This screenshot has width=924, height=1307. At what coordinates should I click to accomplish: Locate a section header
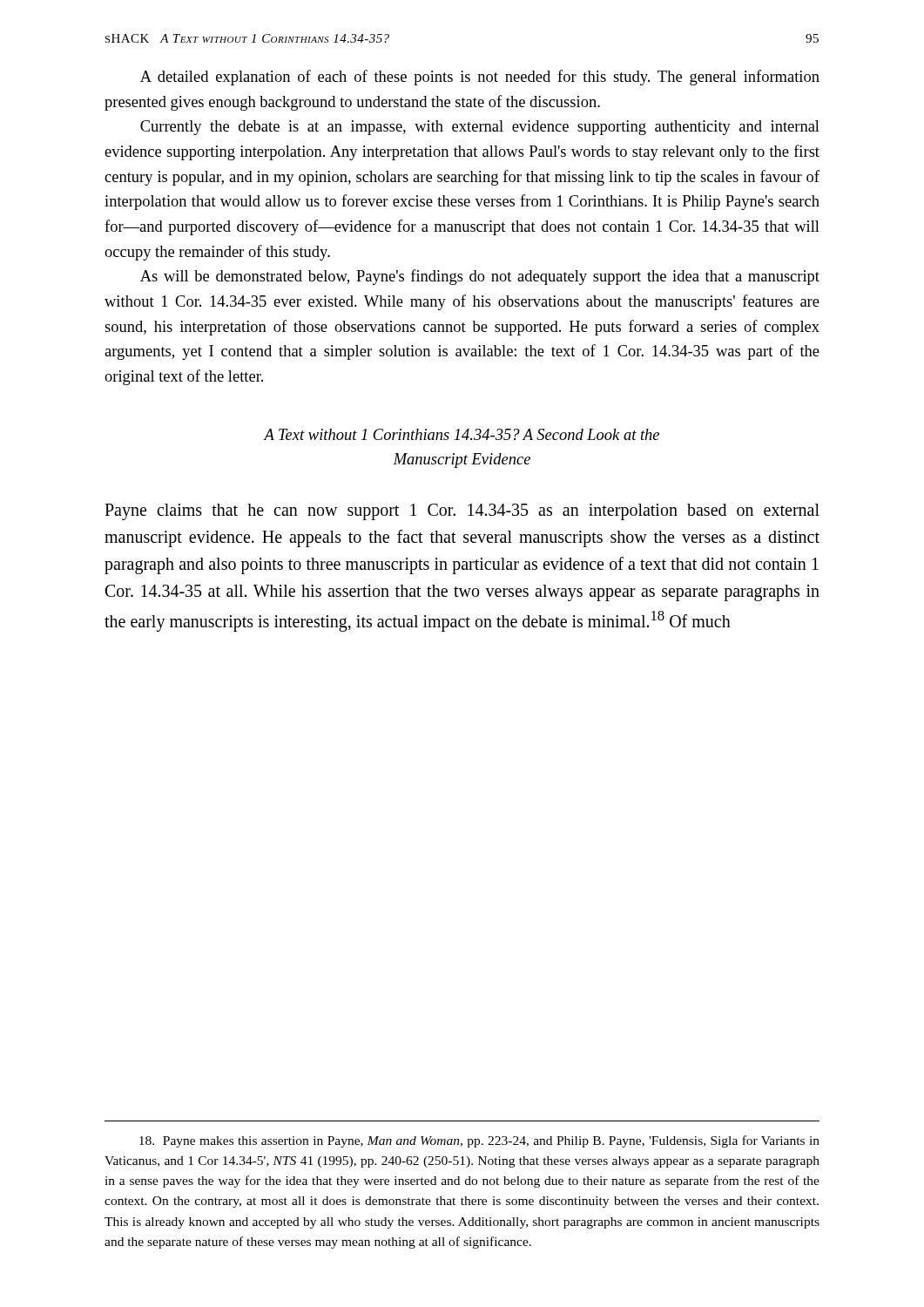(462, 447)
